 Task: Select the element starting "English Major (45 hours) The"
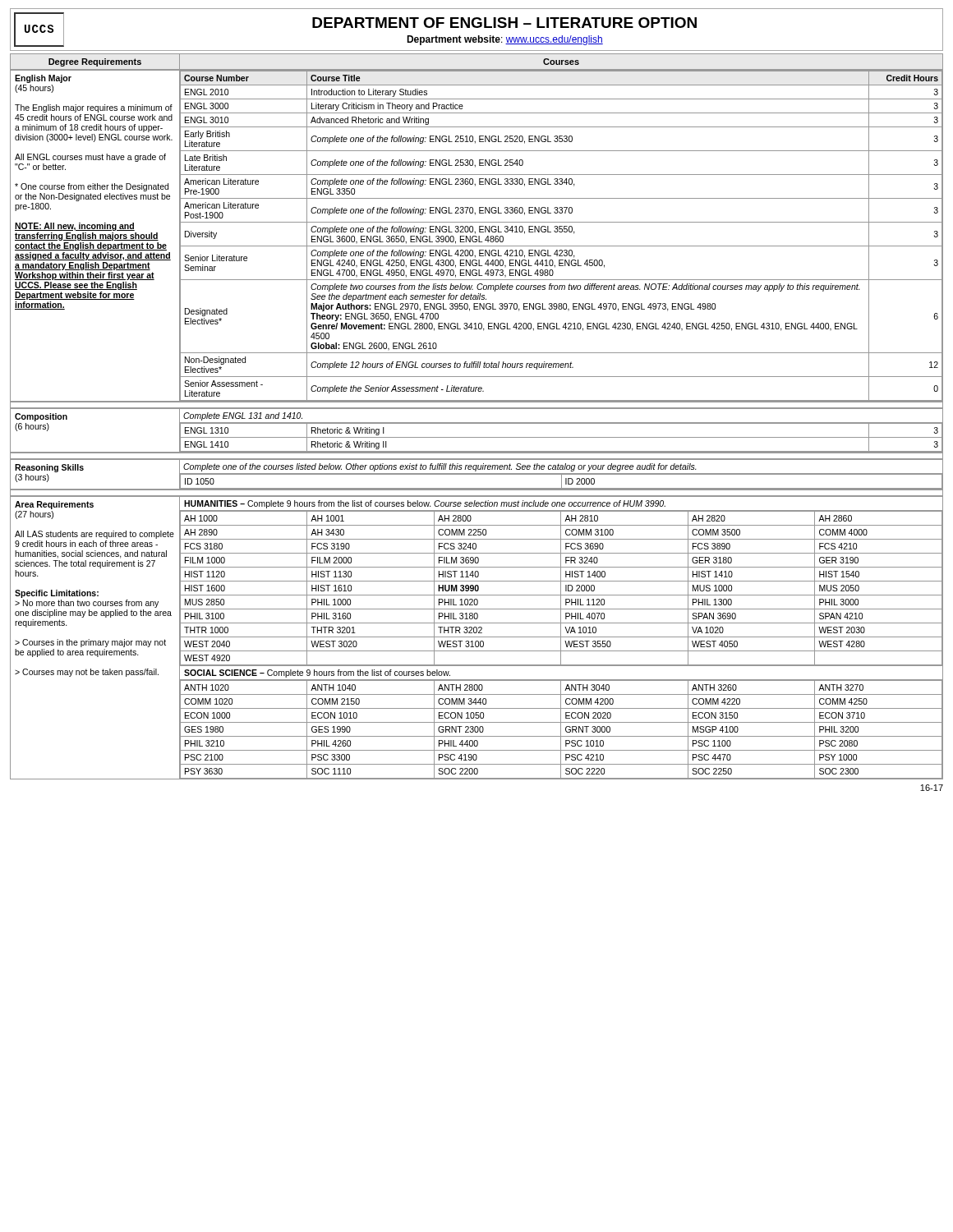[x=94, y=191]
